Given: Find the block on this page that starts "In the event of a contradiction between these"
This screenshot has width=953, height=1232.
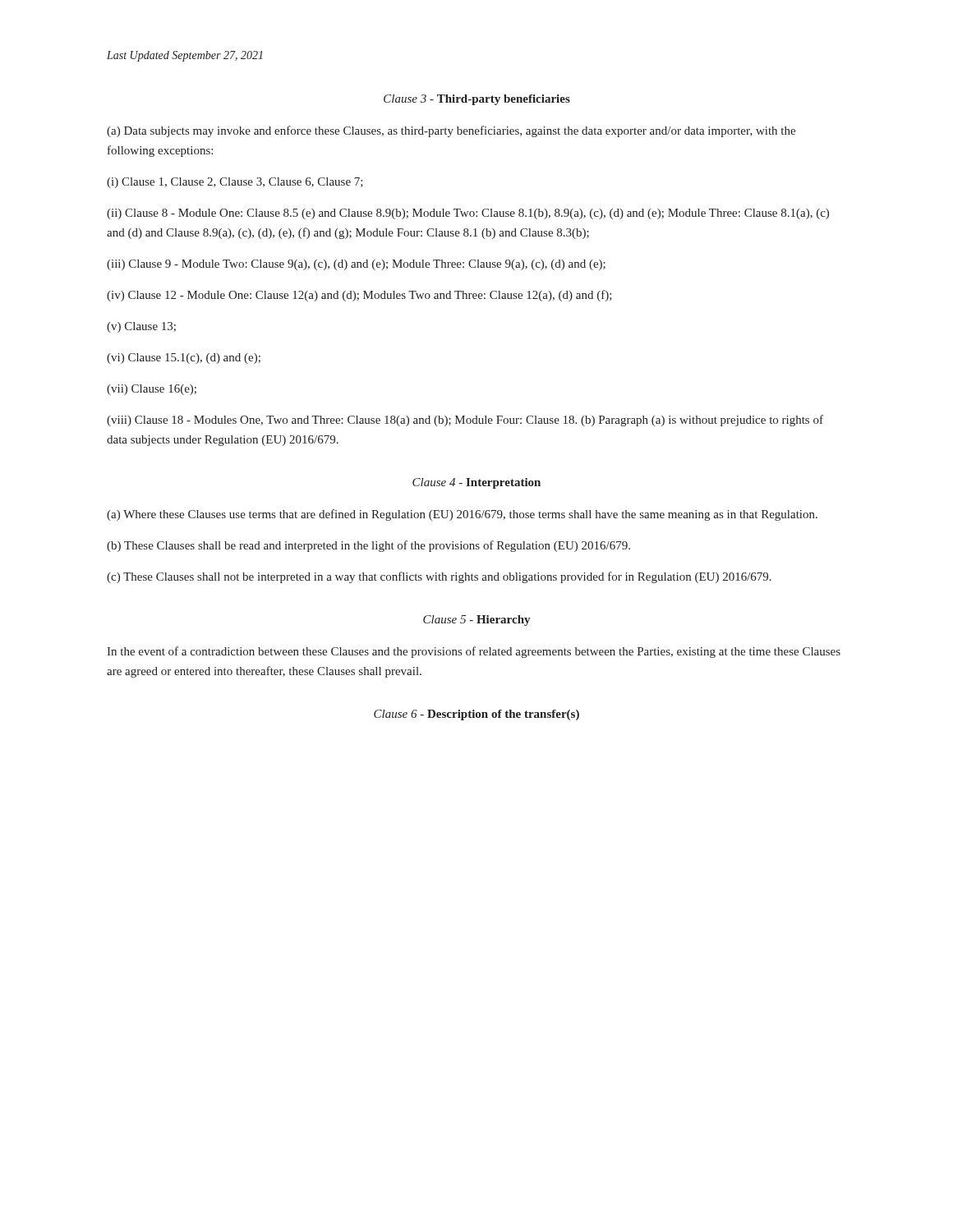Looking at the screenshot, I should tap(474, 661).
